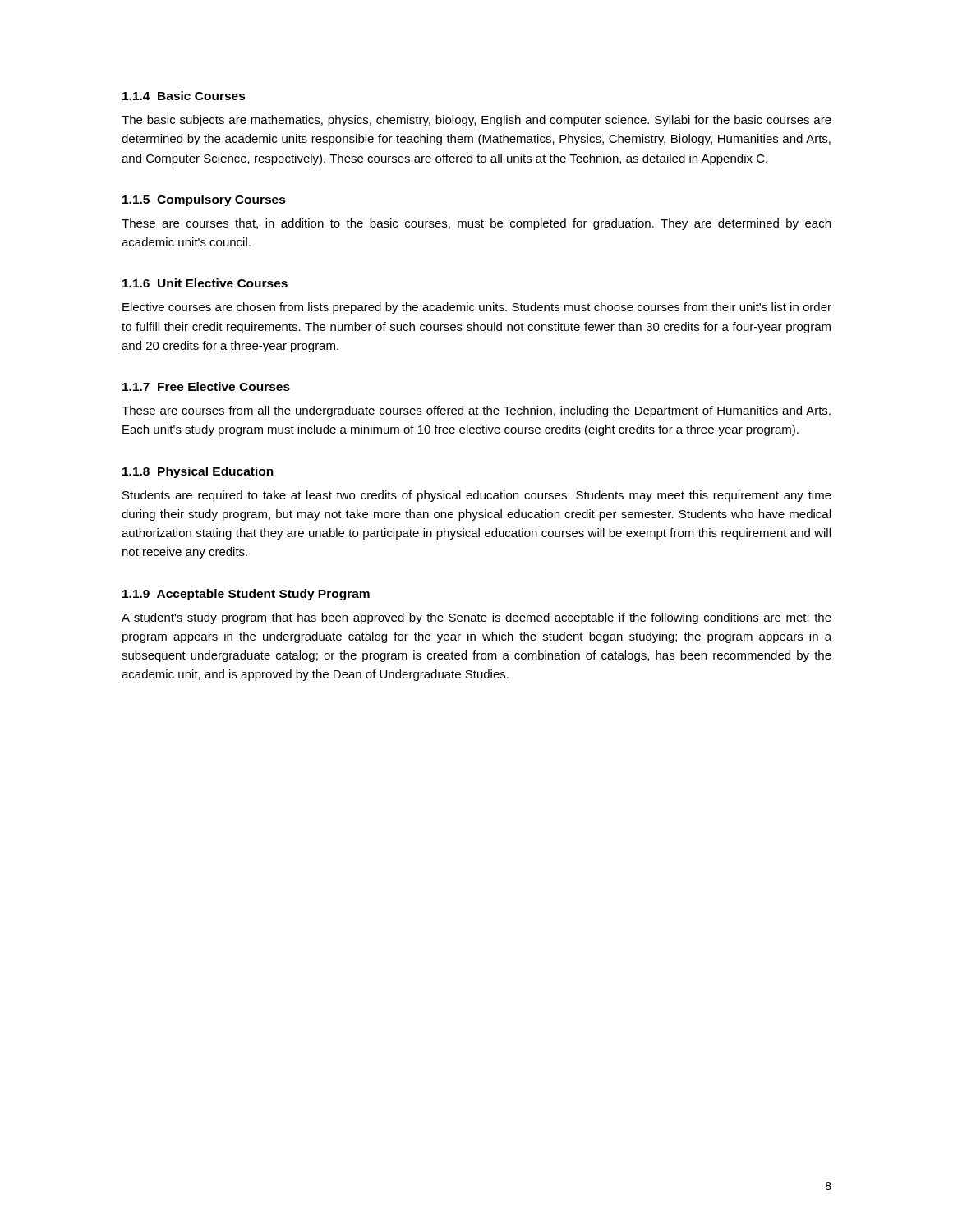Find the passage starting "Elective courses are chosen from lists prepared by"
This screenshot has width=953, height=1232.
coord(476,326)
